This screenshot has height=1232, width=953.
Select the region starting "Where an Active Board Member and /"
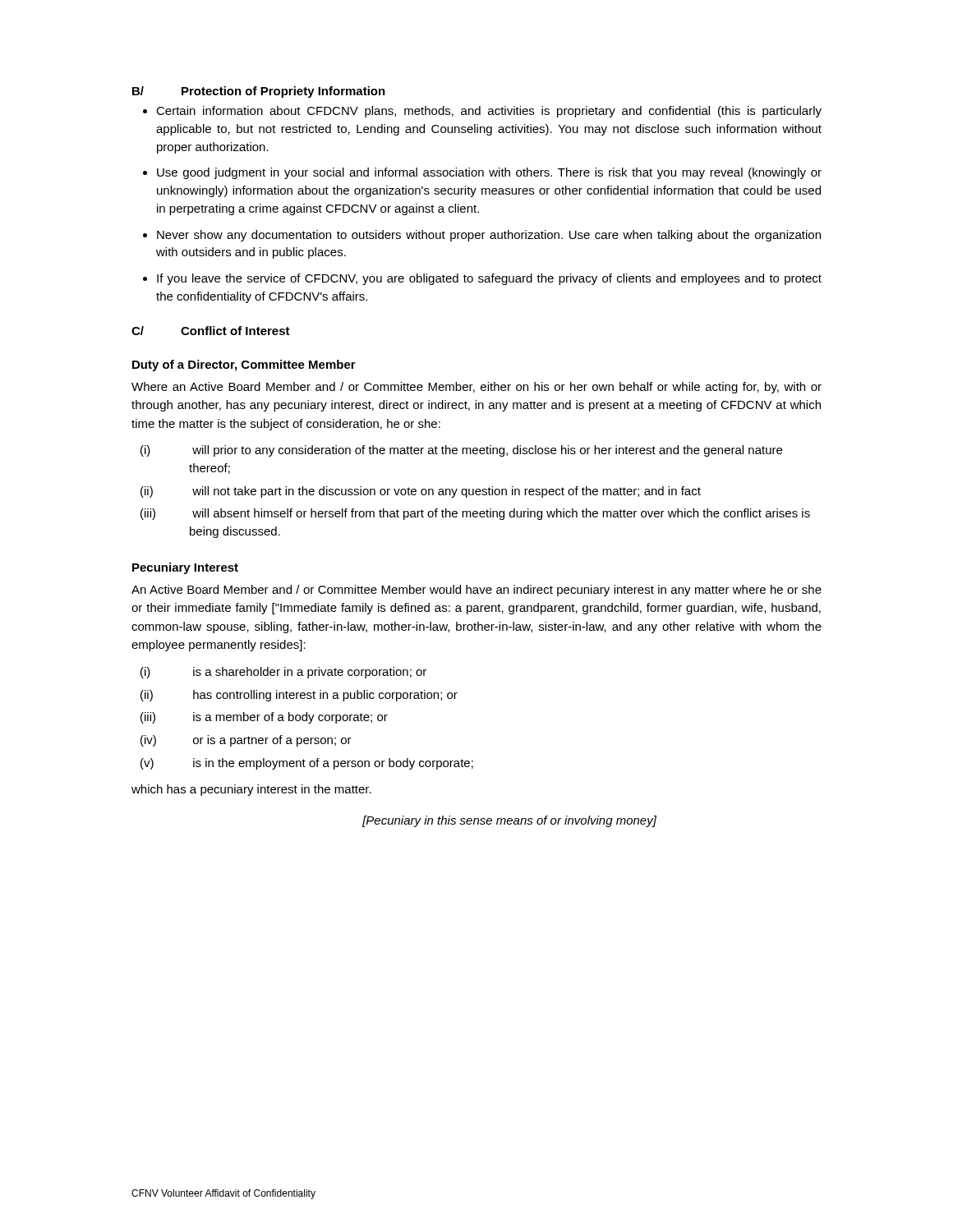[x=476, y=405]
